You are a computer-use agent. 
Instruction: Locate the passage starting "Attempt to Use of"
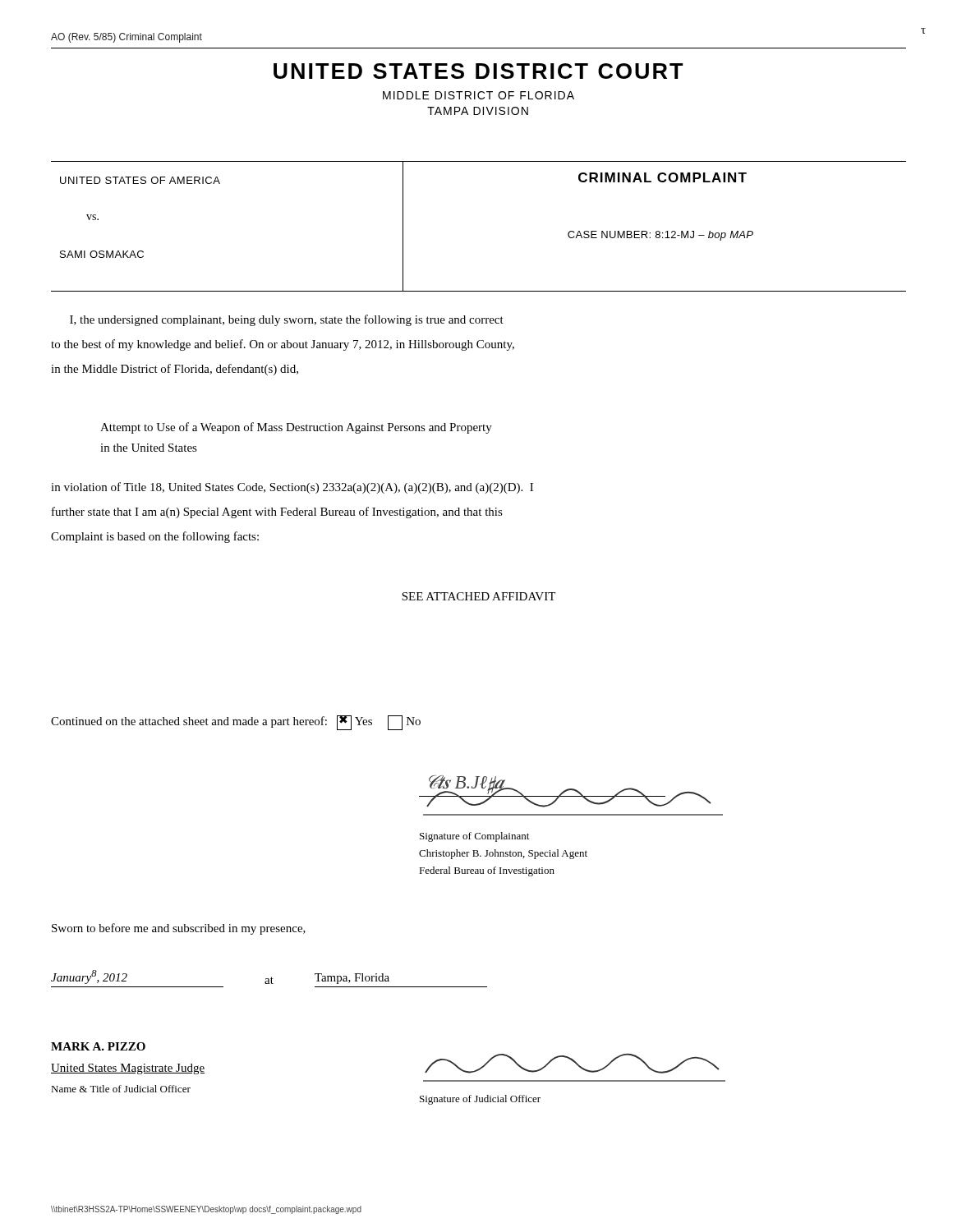click(x=296, y=437)
